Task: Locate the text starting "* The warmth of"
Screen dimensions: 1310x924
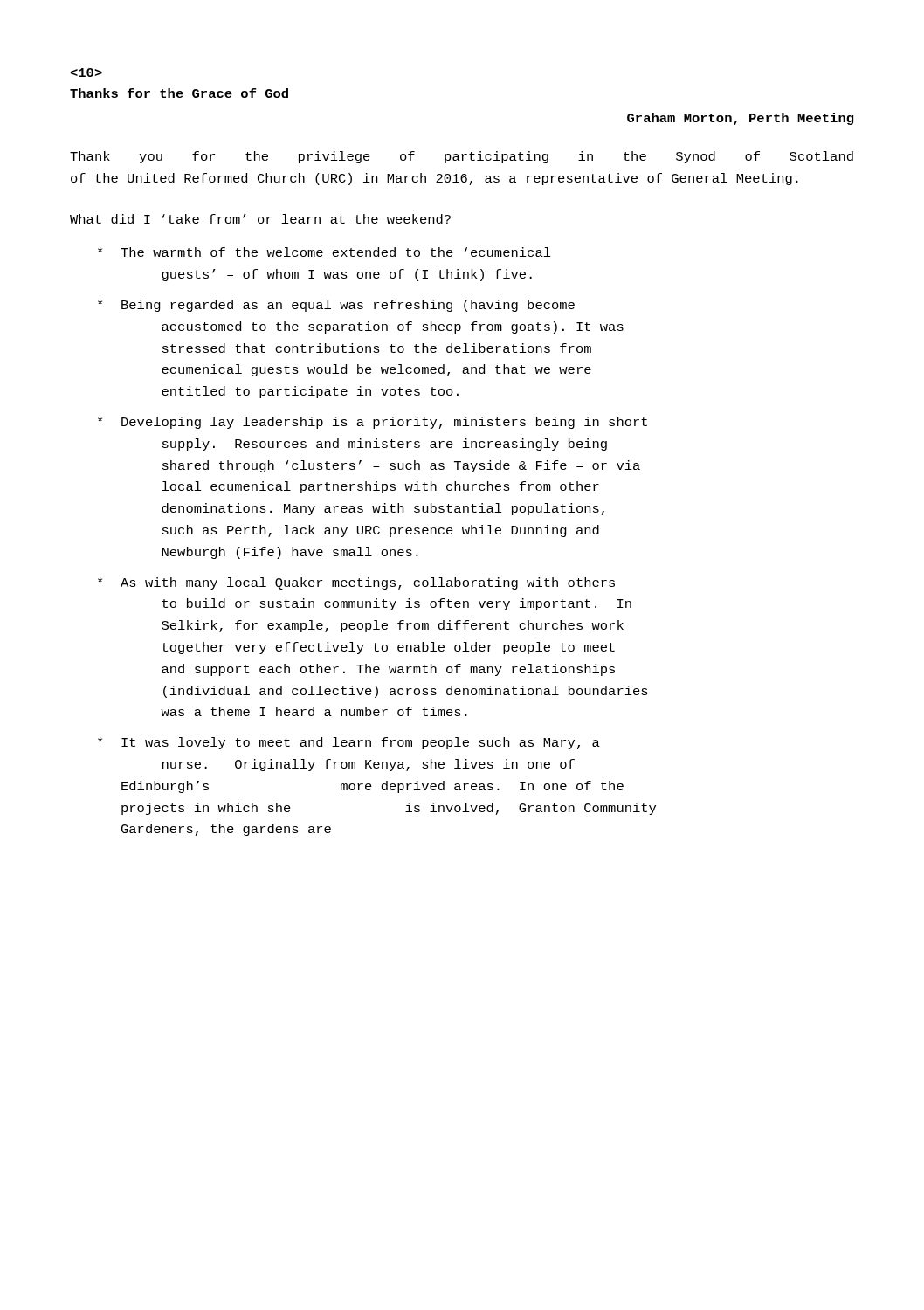Action: click(x=324, y=265)
